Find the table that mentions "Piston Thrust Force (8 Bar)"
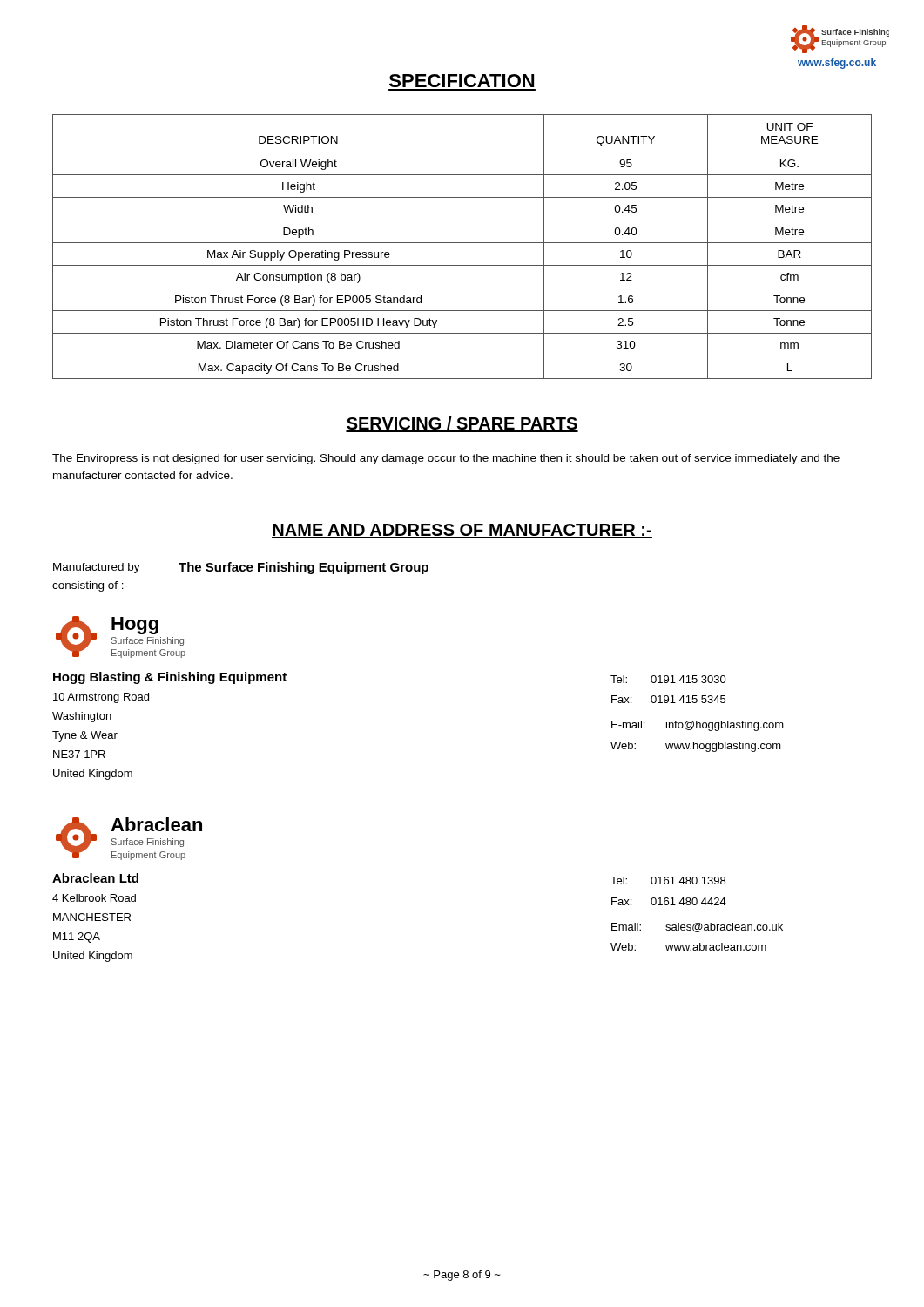 point(462,247)
